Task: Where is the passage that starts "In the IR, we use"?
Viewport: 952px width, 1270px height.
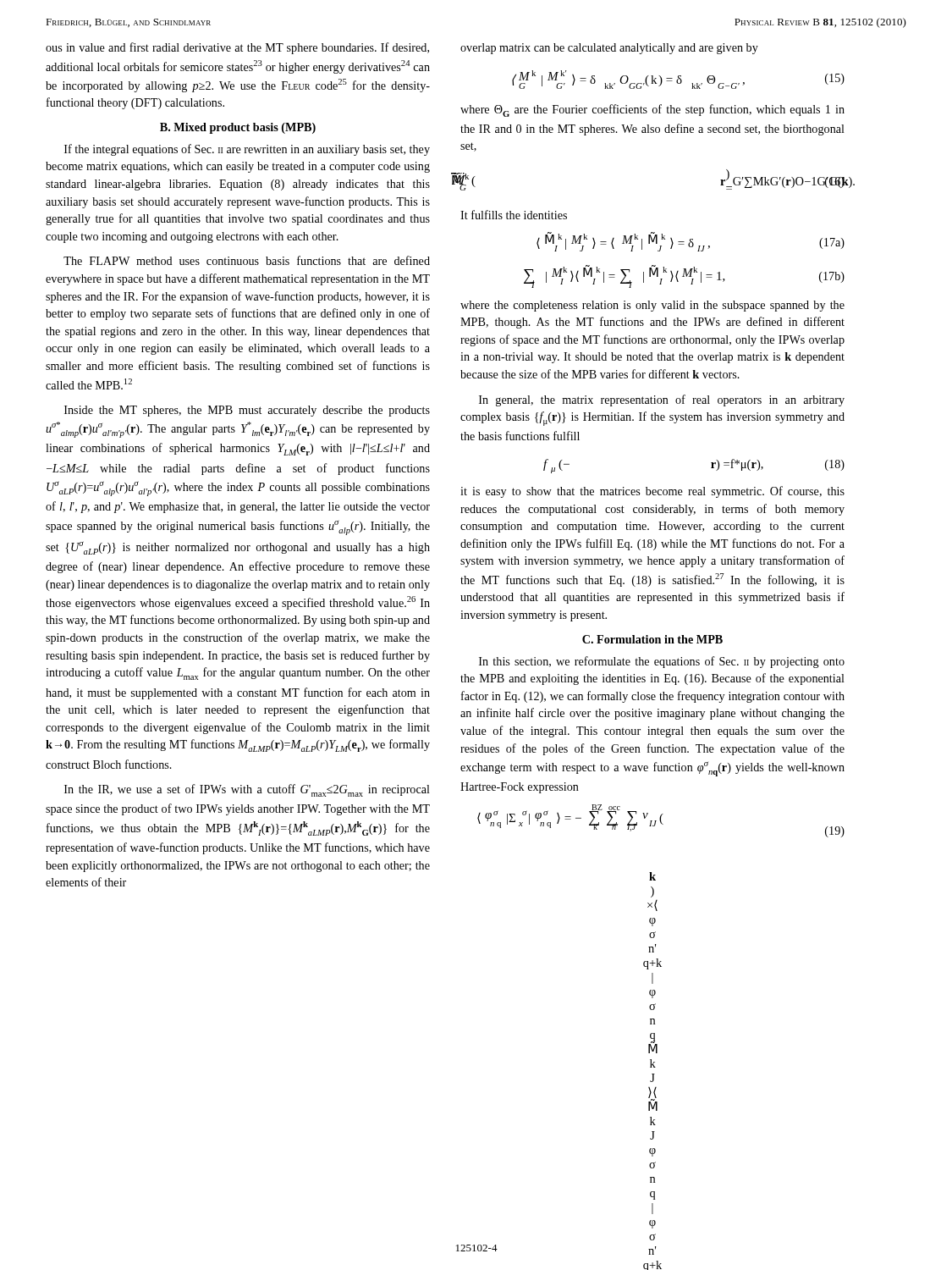Action: pos(238,836)
